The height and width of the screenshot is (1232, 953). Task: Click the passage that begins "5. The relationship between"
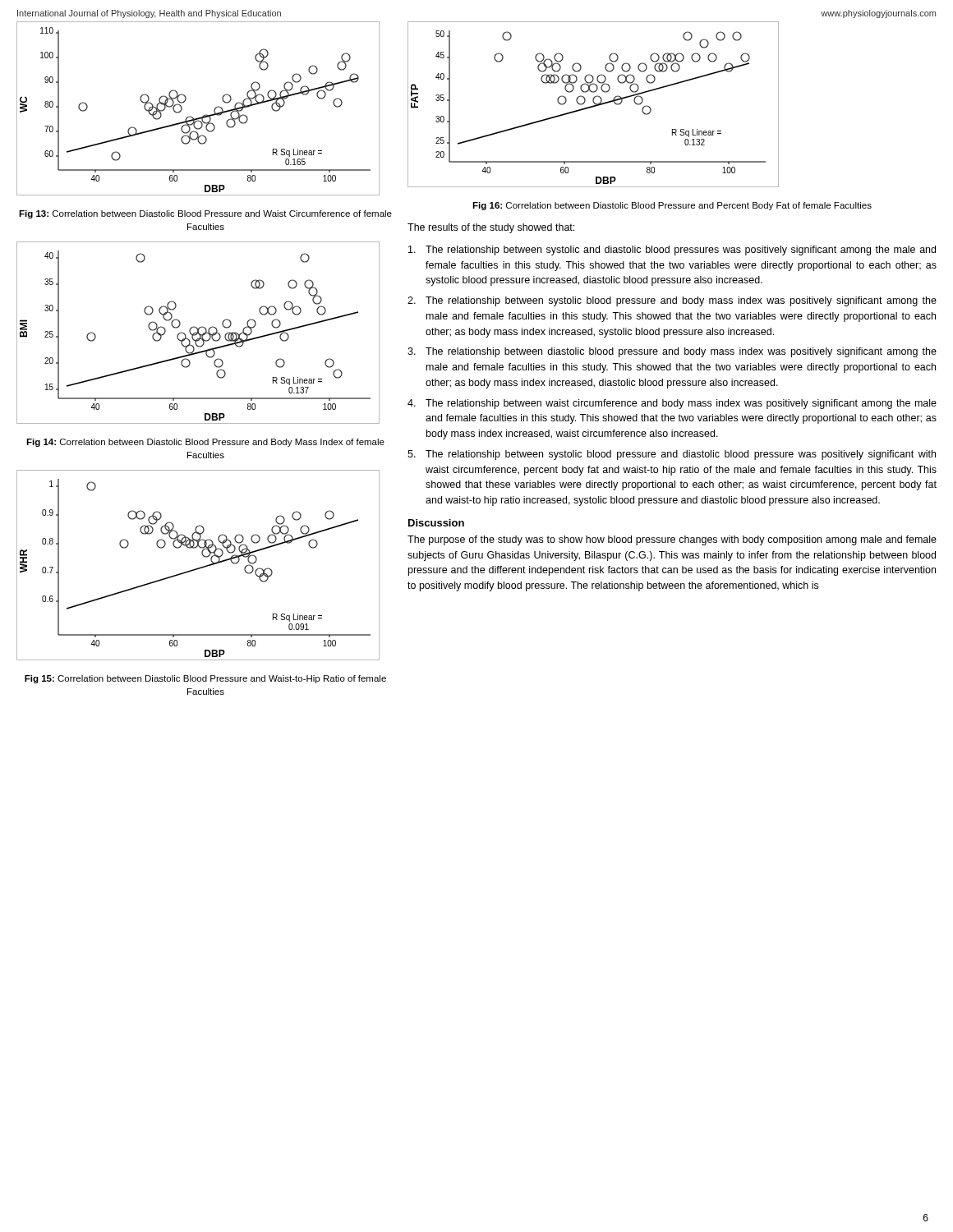[672, 478]
